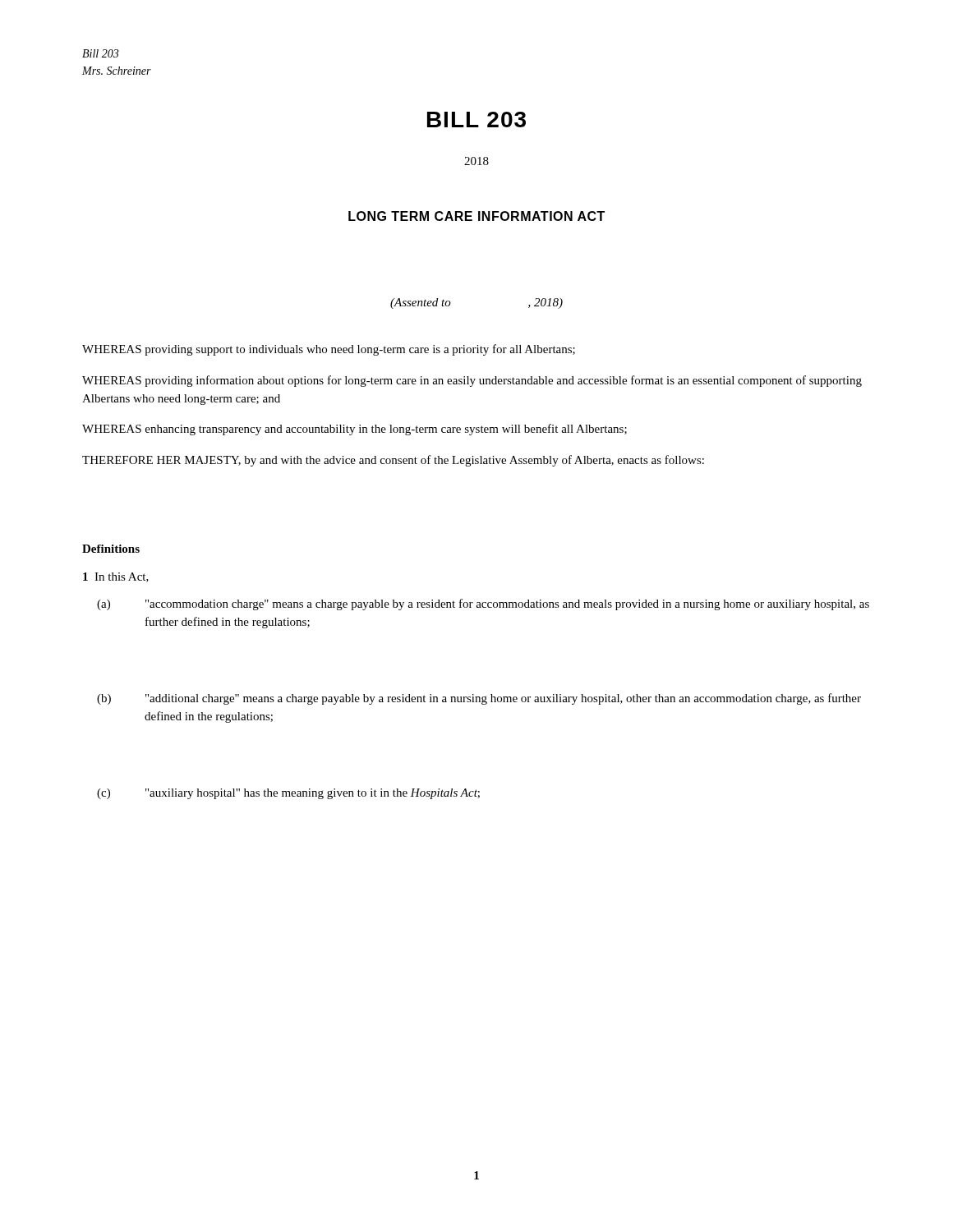Point to the block beginning "(Assented to ,"
Viewport: 953px width, 1232px height.
click(x=428, y=303)
